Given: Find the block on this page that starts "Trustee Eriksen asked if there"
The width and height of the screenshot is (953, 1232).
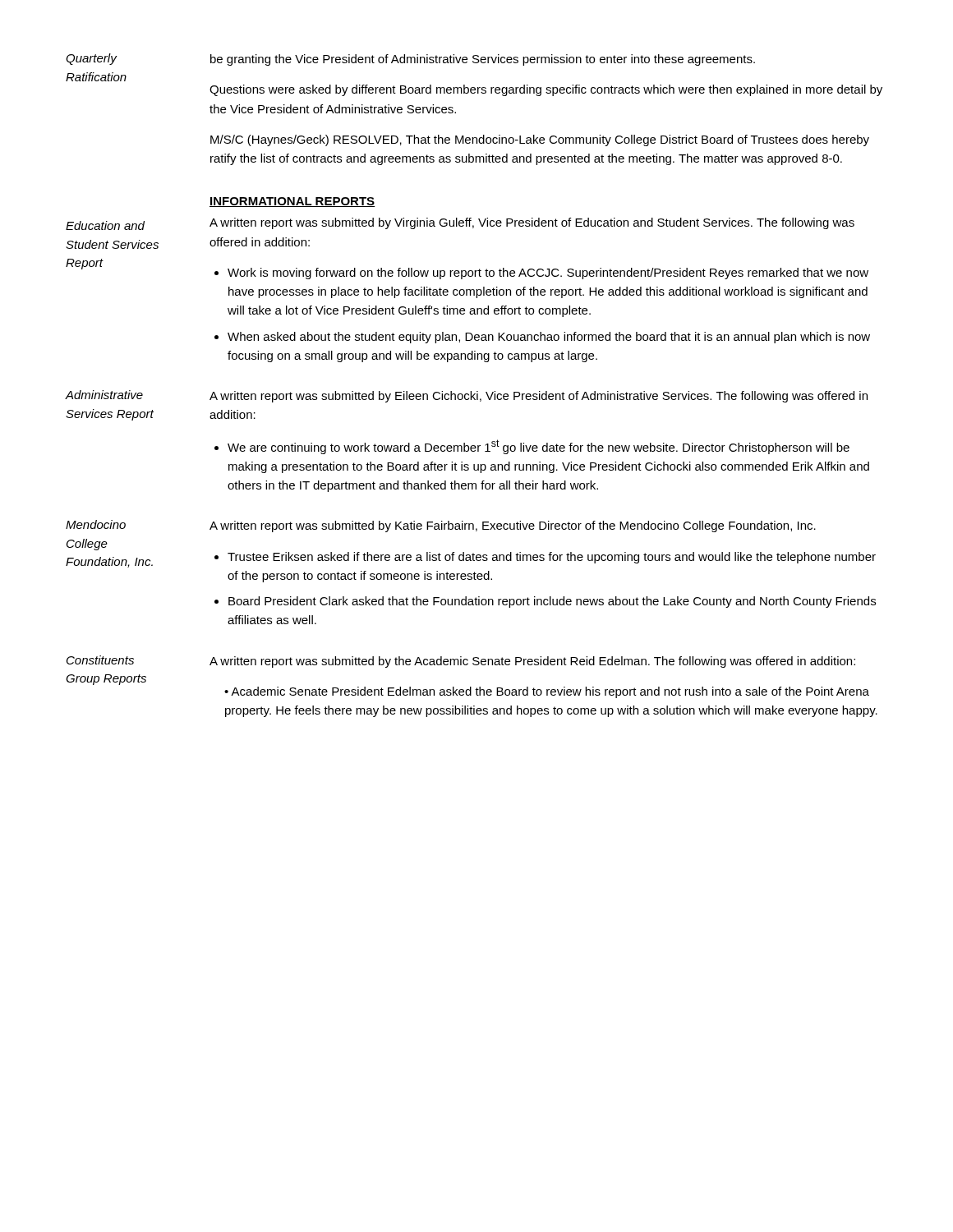Looking at the screenshot, I should tap(552, 566).
